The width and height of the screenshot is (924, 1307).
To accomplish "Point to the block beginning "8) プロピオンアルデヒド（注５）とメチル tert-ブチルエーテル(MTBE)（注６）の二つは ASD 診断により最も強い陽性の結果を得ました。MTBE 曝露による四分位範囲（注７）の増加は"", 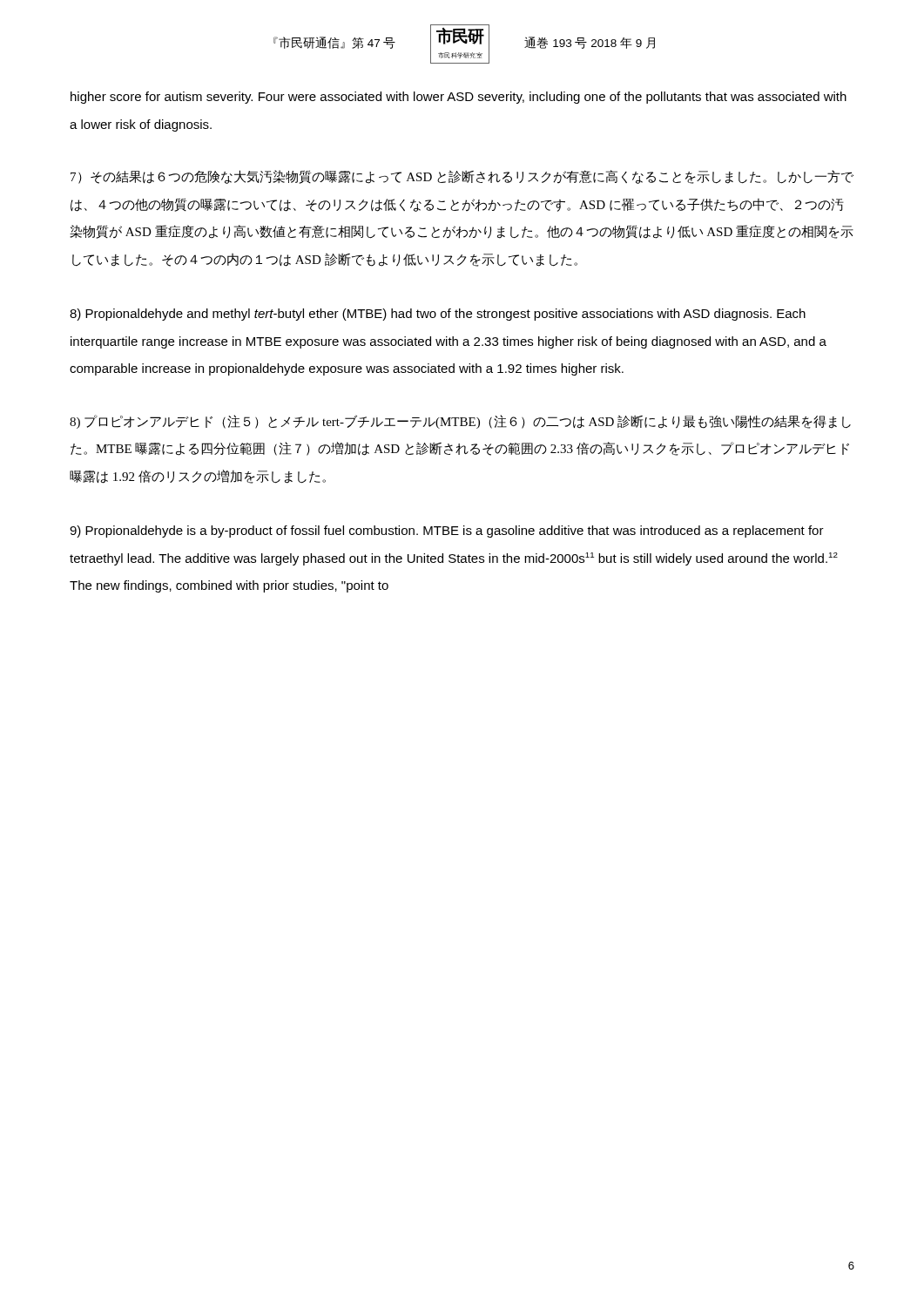I will tap(461, 449).
